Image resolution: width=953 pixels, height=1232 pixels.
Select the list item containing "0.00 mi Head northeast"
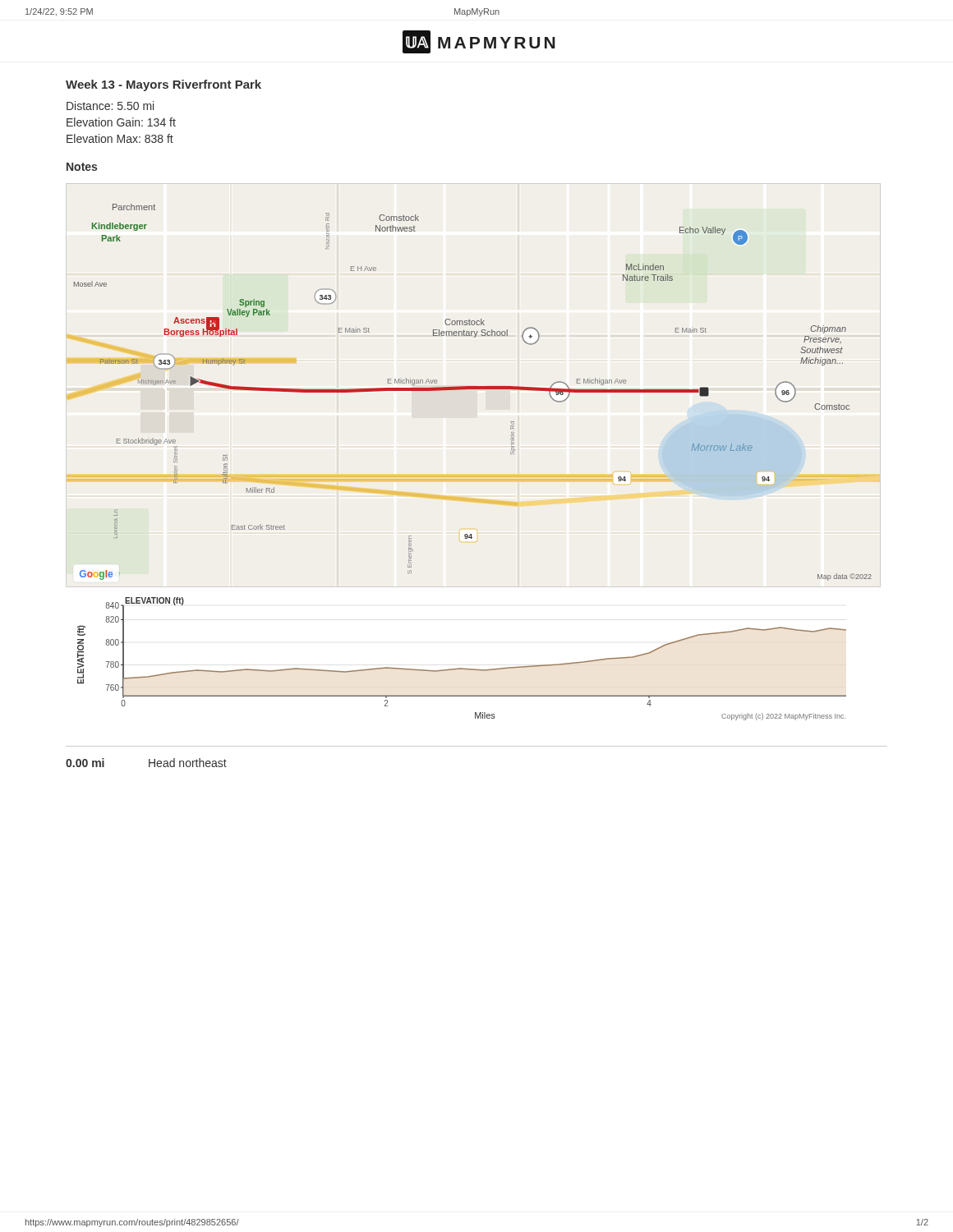pos(146,763)
